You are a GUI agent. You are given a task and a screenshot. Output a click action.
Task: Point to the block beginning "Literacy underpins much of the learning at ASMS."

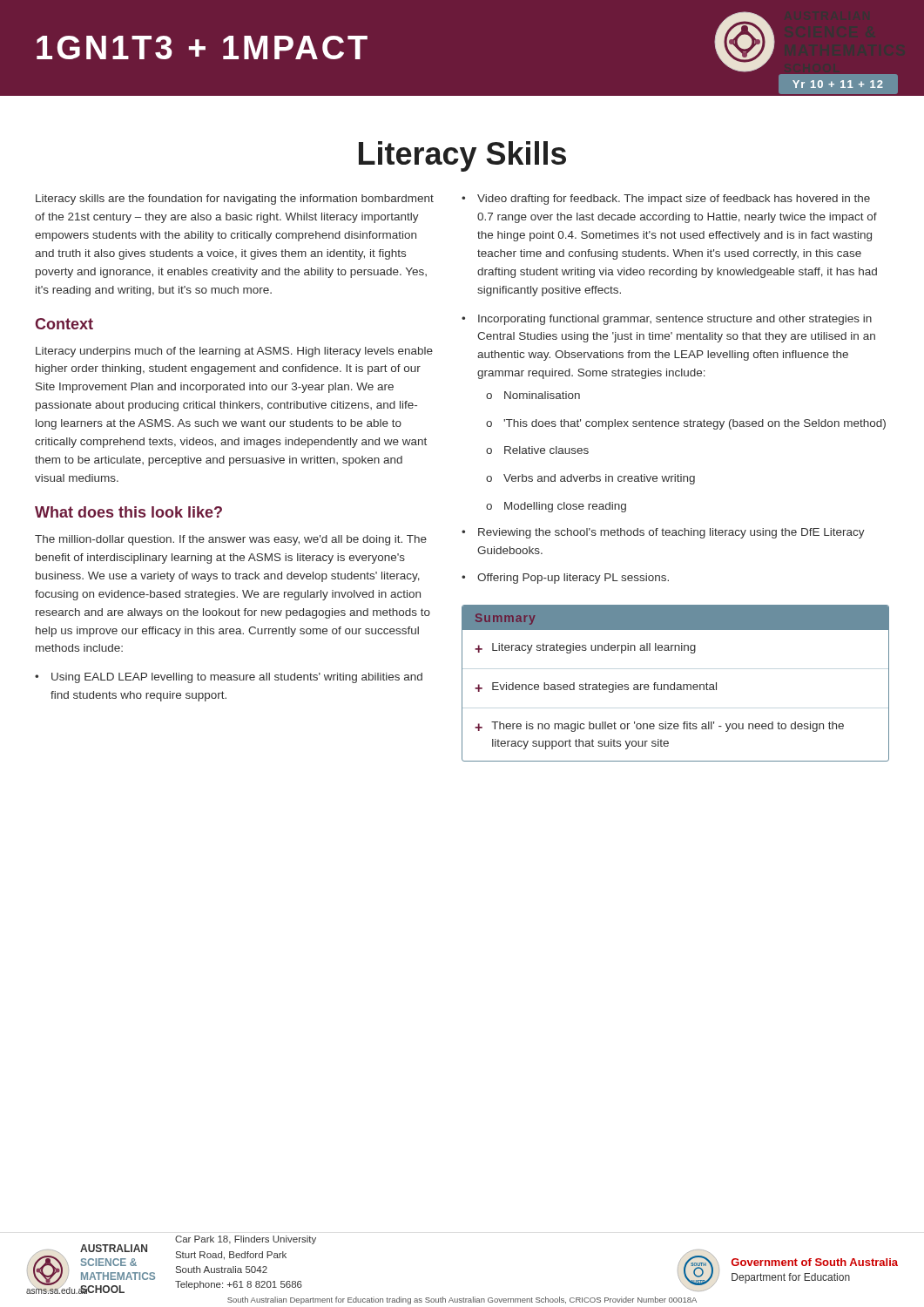click(234, 414)
